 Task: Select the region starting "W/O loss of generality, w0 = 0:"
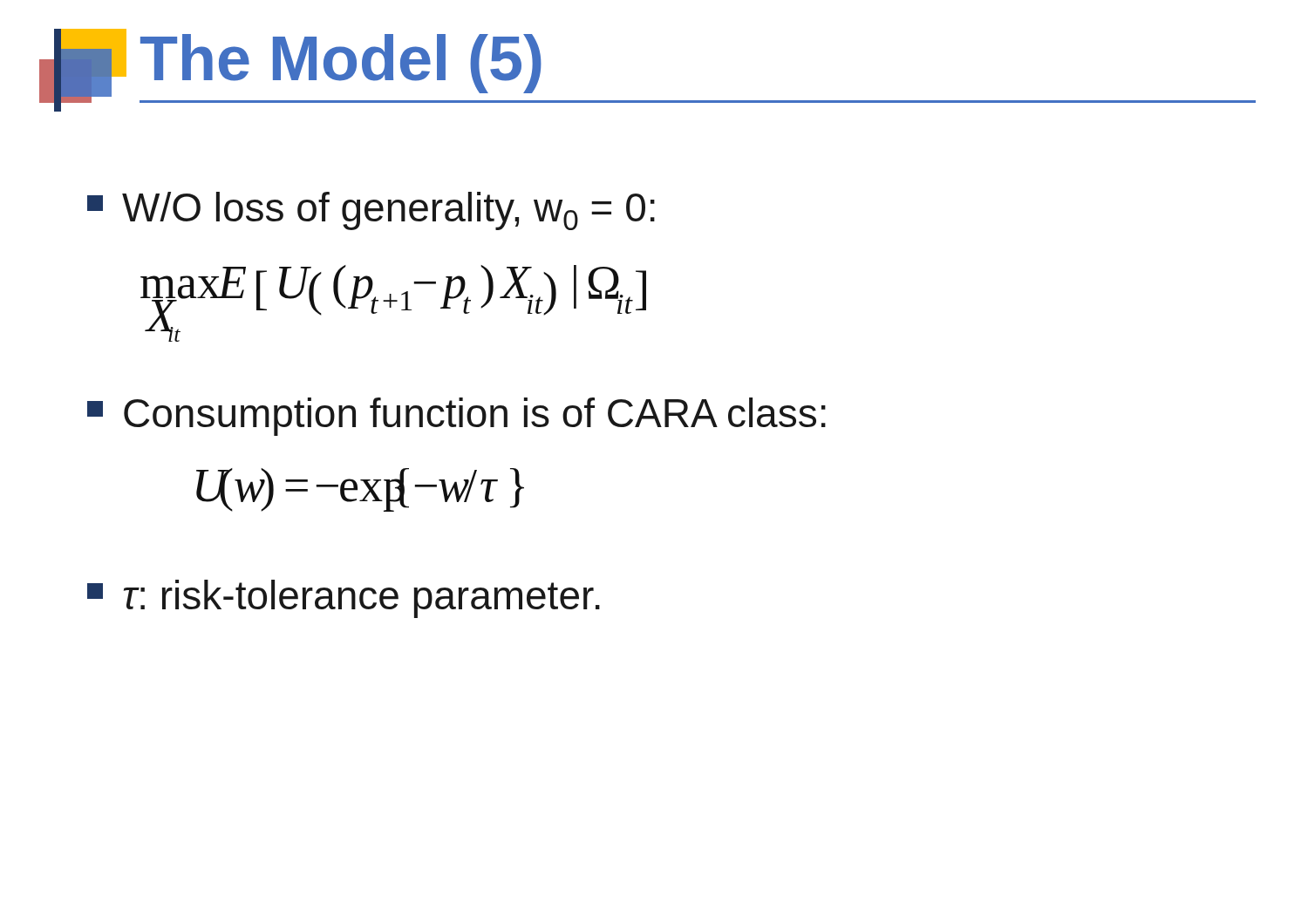[x=373, y=211]
